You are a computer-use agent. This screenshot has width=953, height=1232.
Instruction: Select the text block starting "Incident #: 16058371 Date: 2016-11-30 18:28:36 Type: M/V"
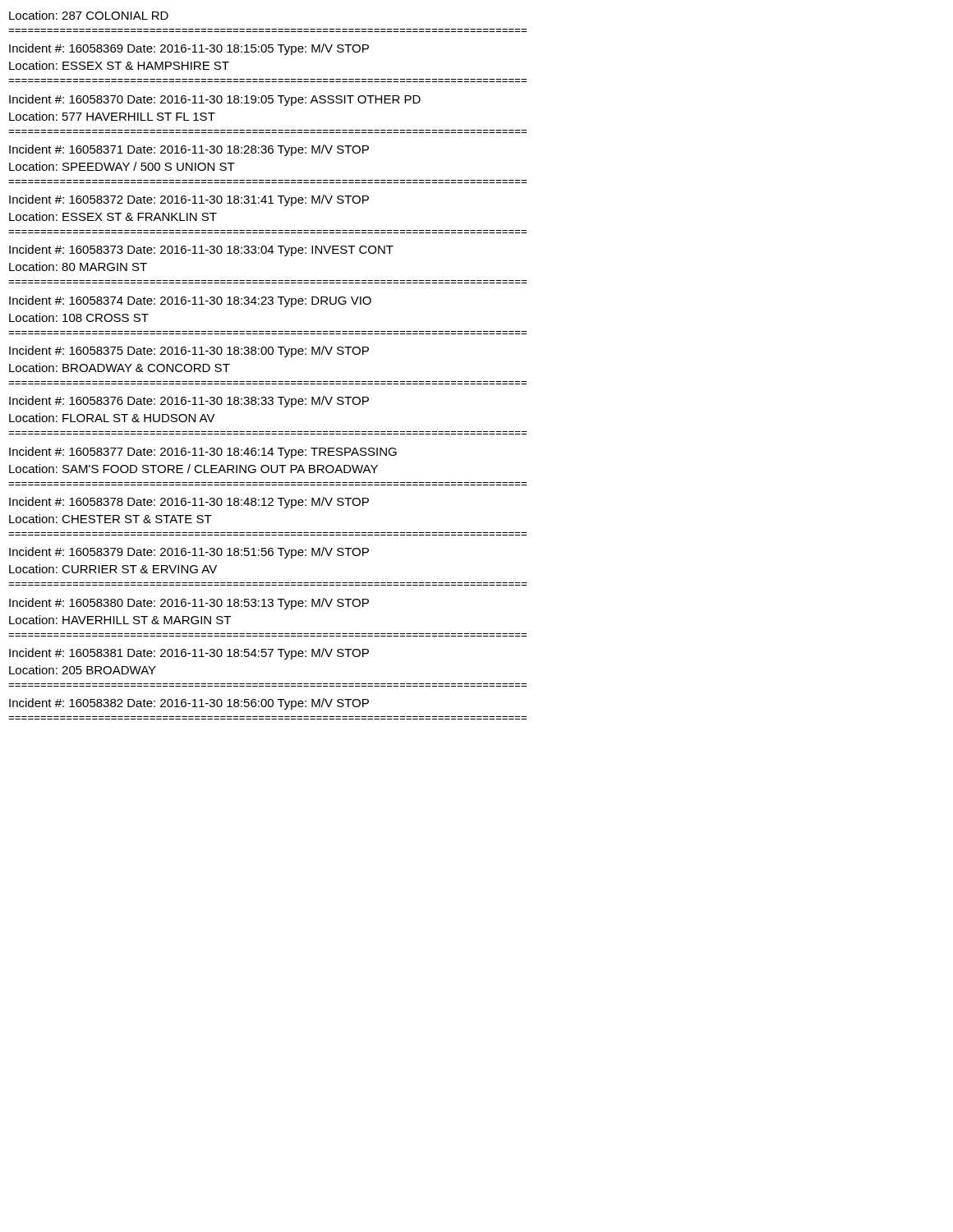point(189,150)
